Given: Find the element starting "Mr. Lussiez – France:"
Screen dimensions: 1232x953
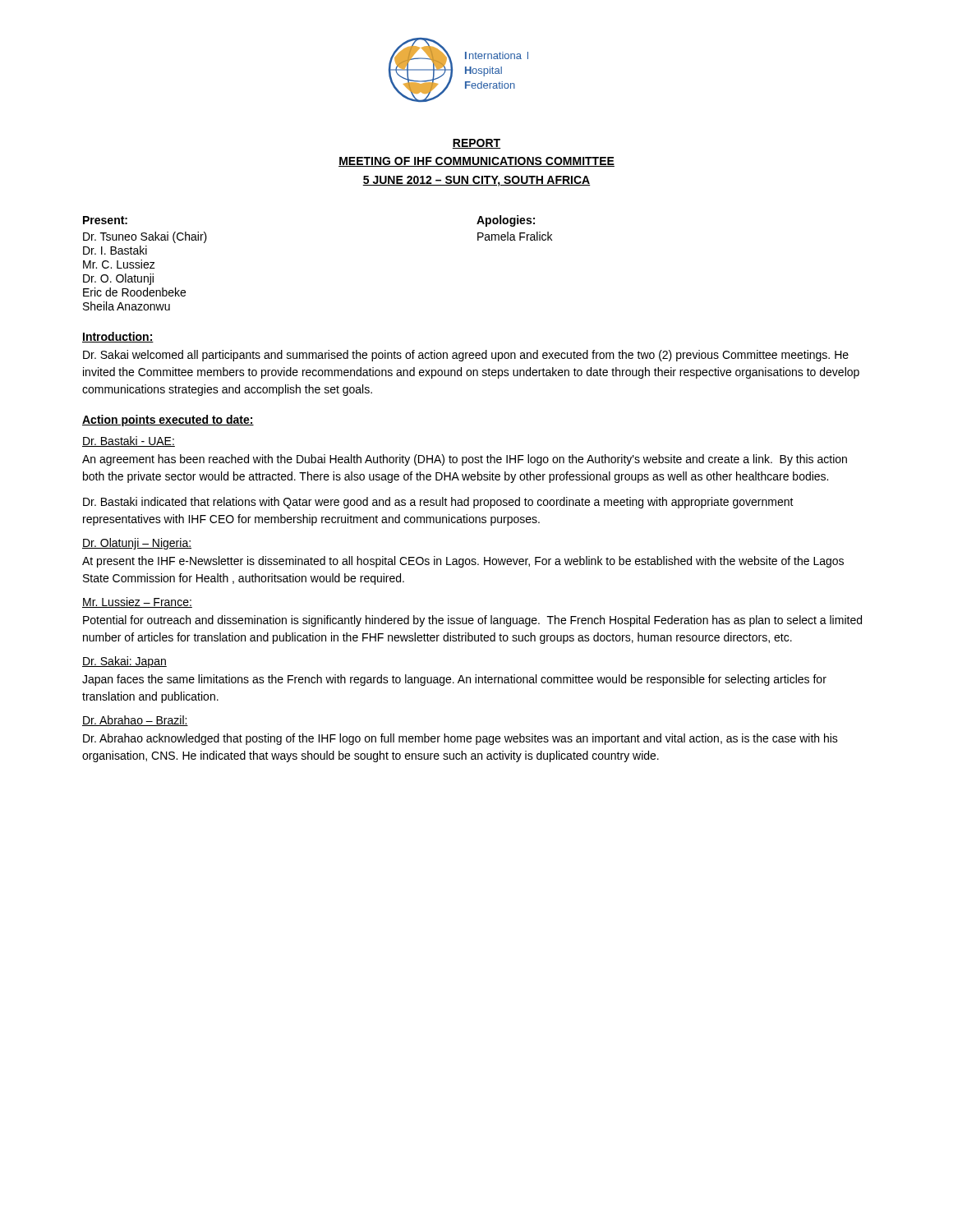Looking at the screenshot, I should (x=137, y=602).
